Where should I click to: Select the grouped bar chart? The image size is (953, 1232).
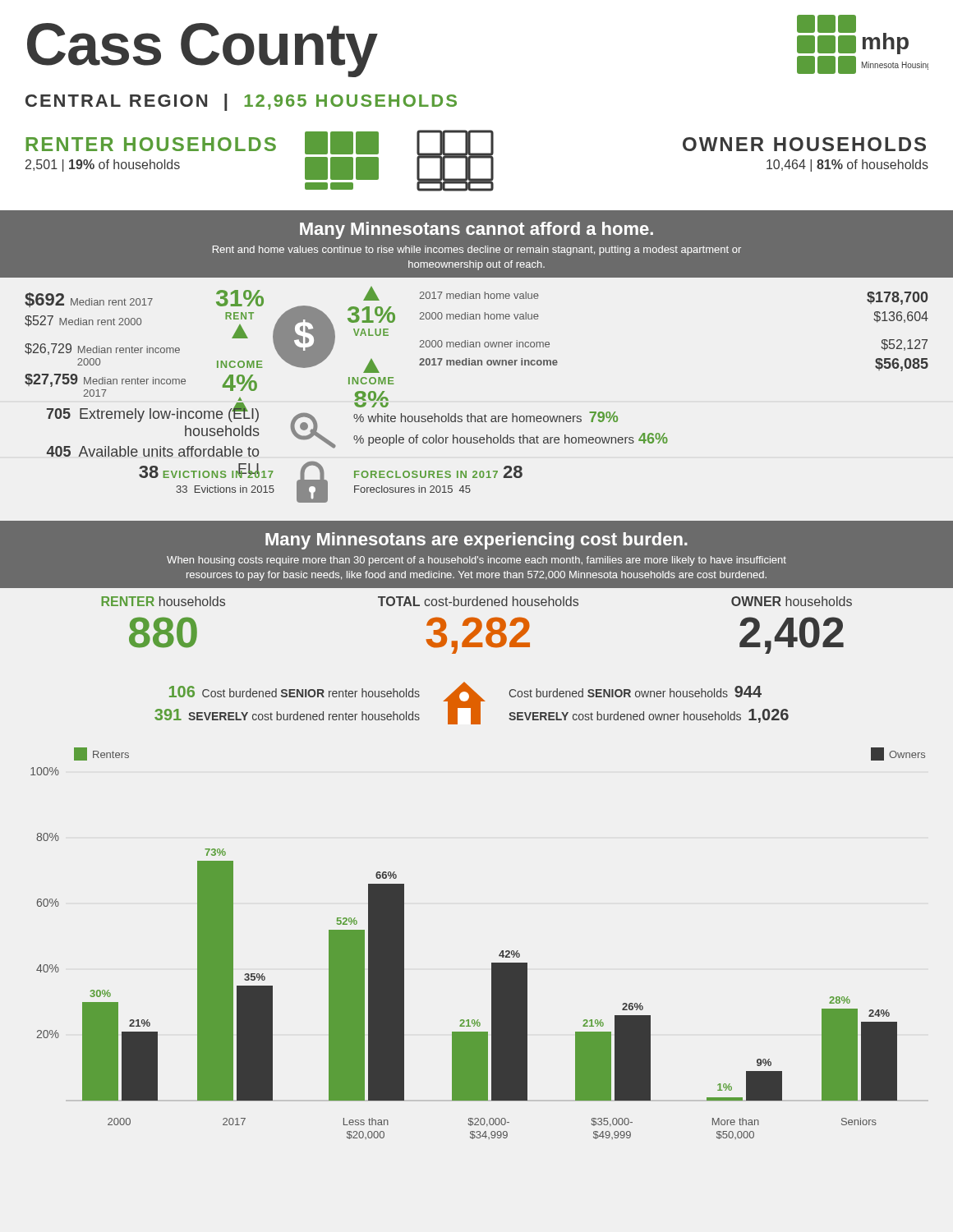click(x=476, y=969)
